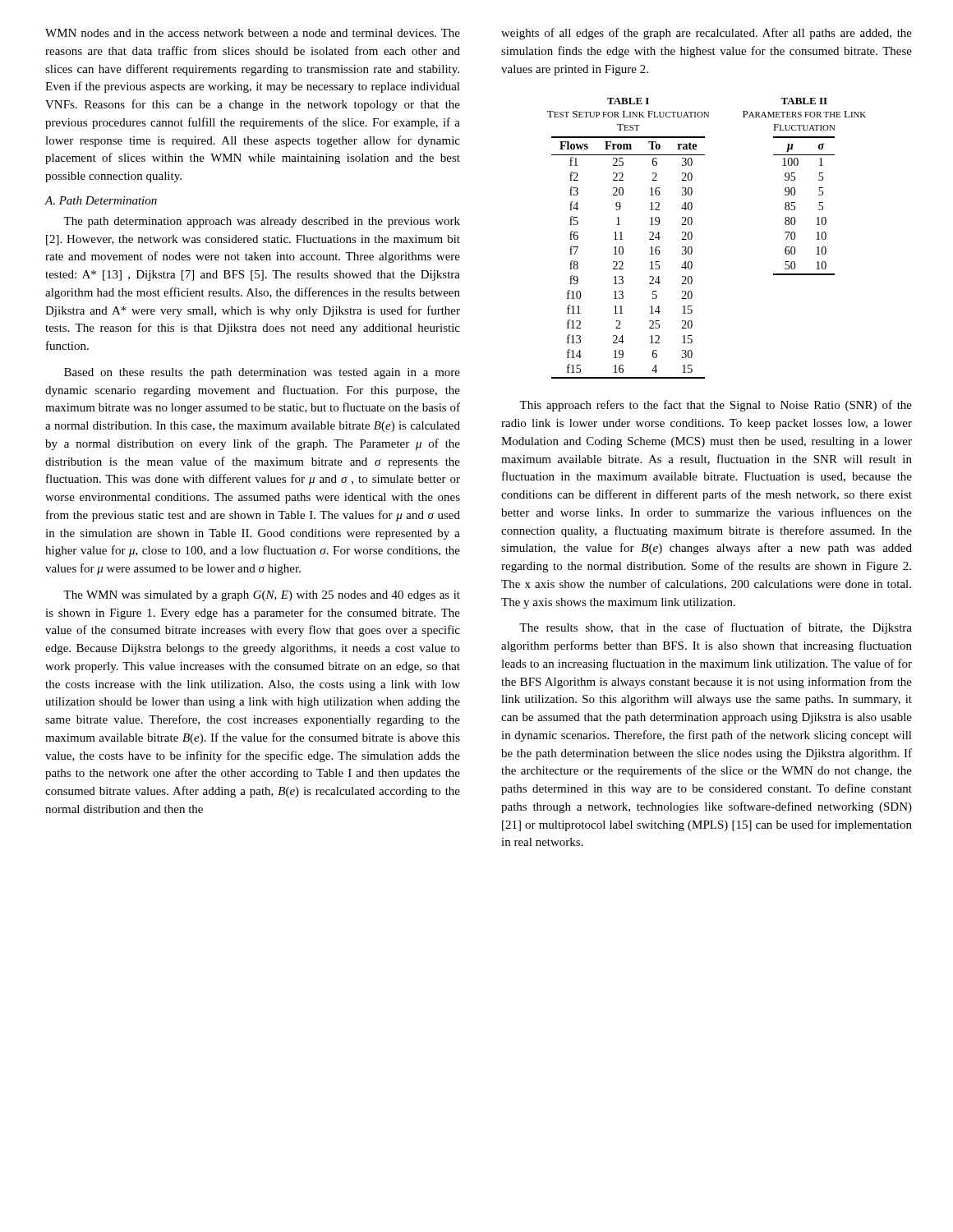Find the section header that says "A. Path Determination"
Viewport: 953px width, 1232px height.
pyautogui.click(x=101, y=200)
